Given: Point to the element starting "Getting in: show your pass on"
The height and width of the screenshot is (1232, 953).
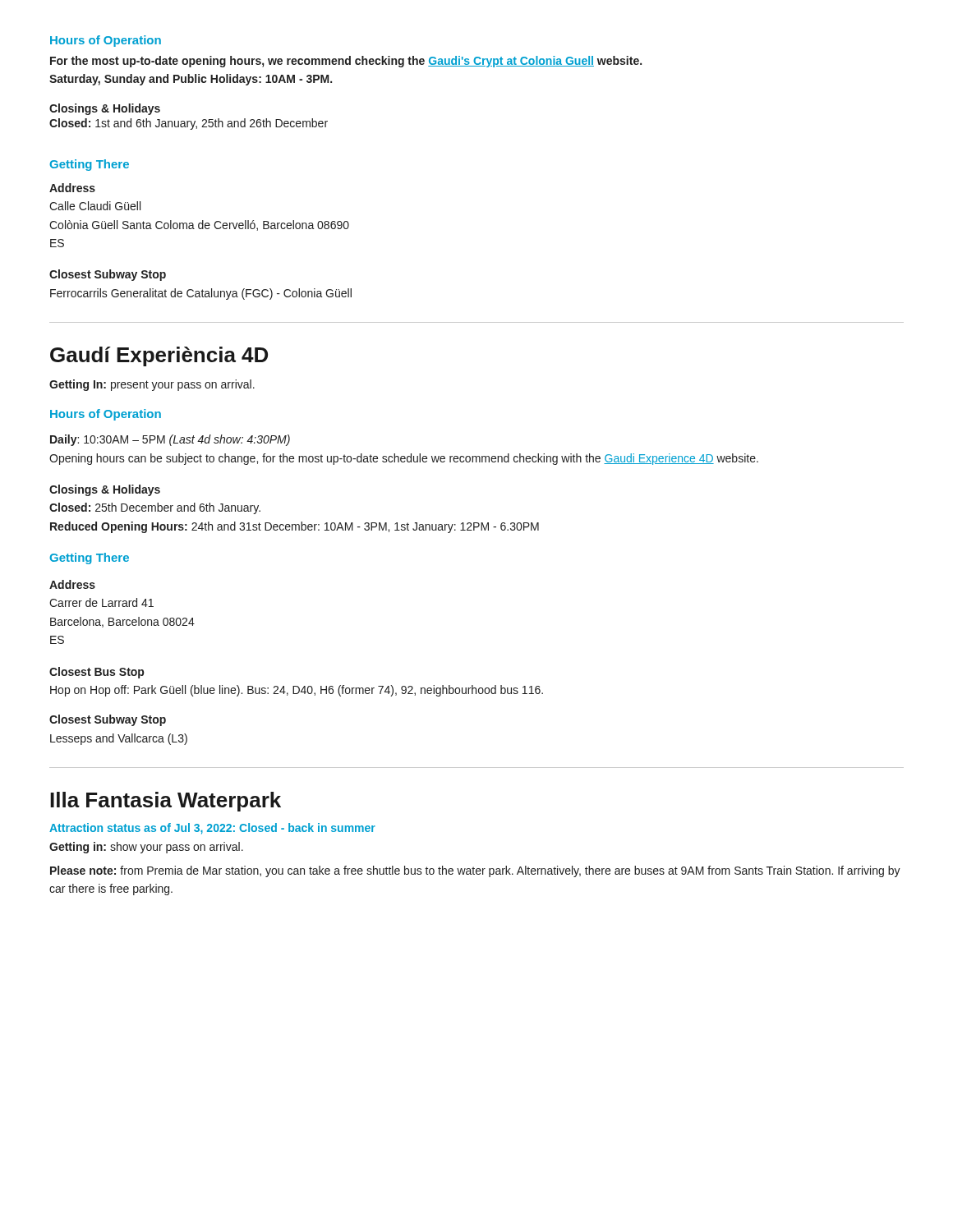Looking at the screenshot, I should (x=146, y=847).
